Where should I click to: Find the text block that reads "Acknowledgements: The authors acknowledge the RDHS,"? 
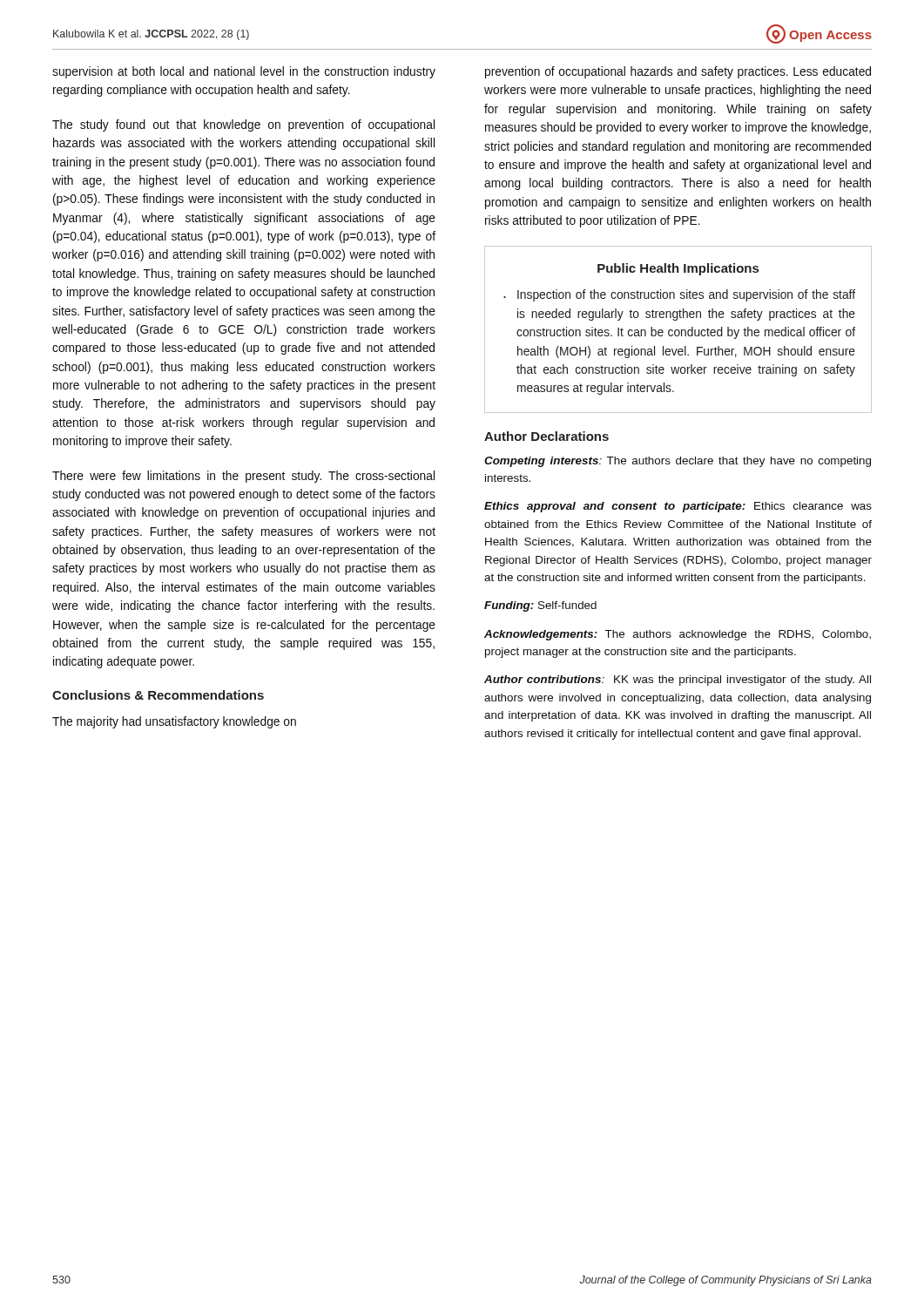(x=678, y=642)
